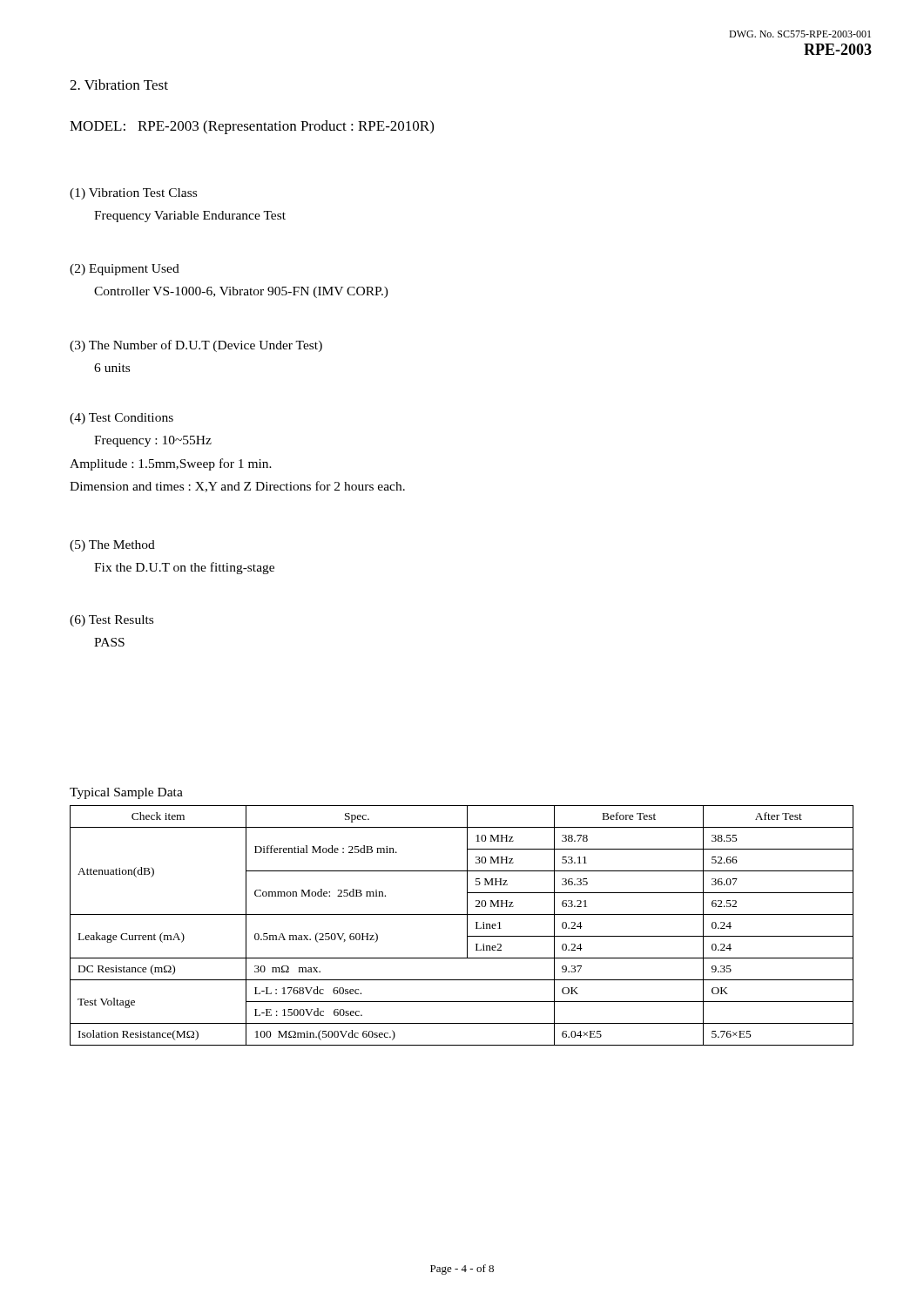
Task: Point to the passage starting "(6) Test Results PASS"
Action: 112,631
